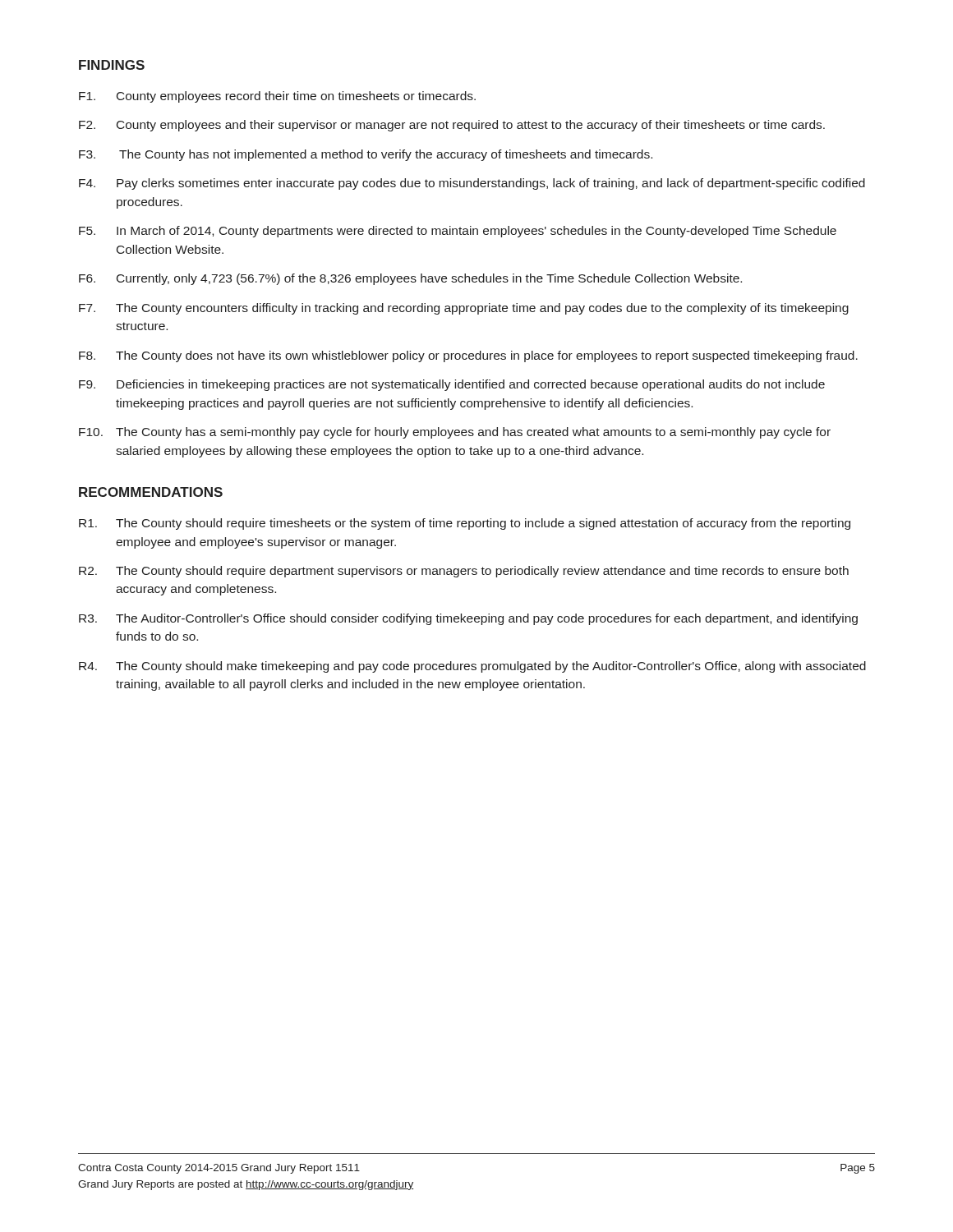Click on the region starting "F5. In March"
The width and height of the screenshot is (953, 1232).
[x=476, y=240]
